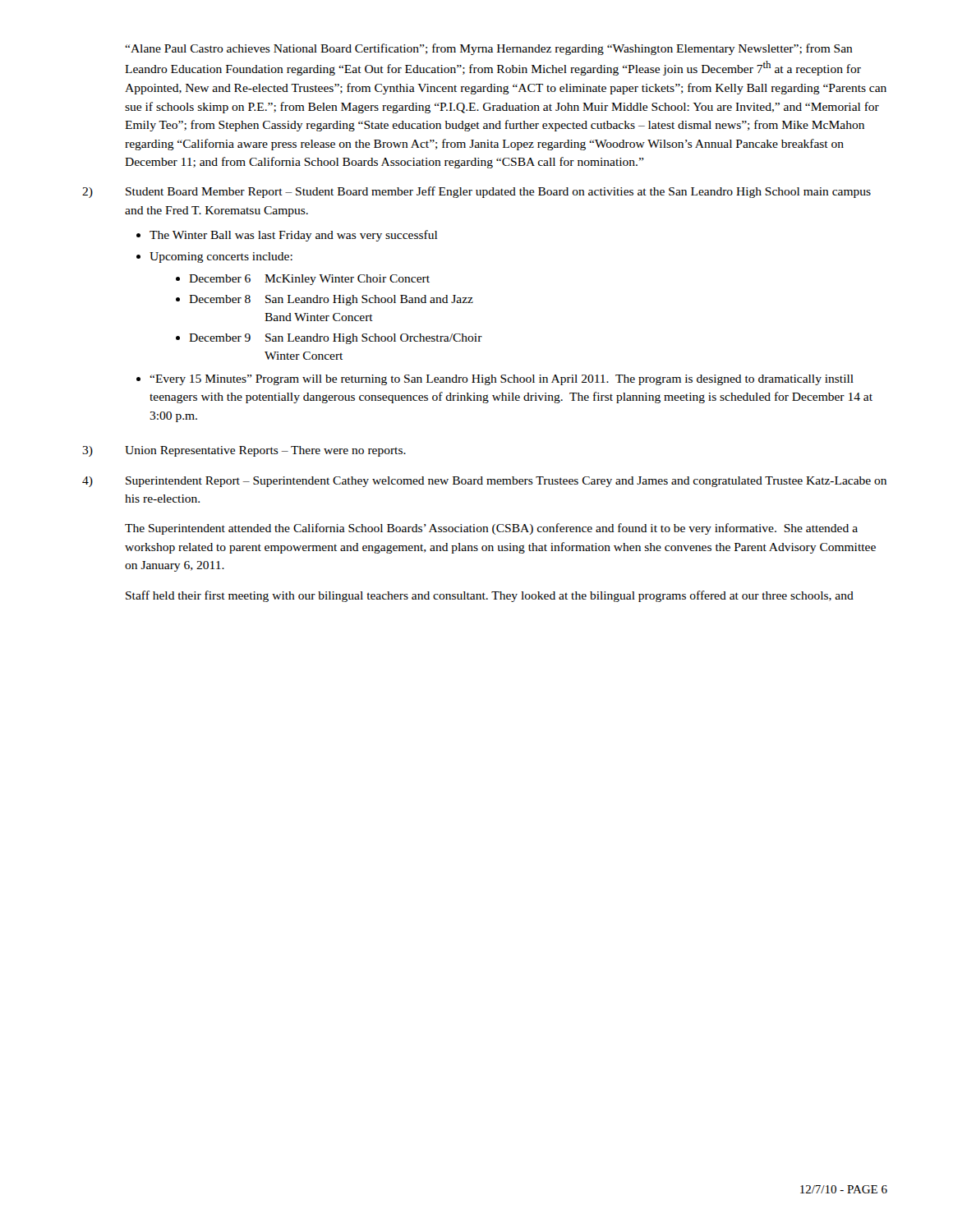Where is the passage that starts "Upcoming concerts include: December 6"?
Screen dimensions: 1232x953
(x=221, y=257)
